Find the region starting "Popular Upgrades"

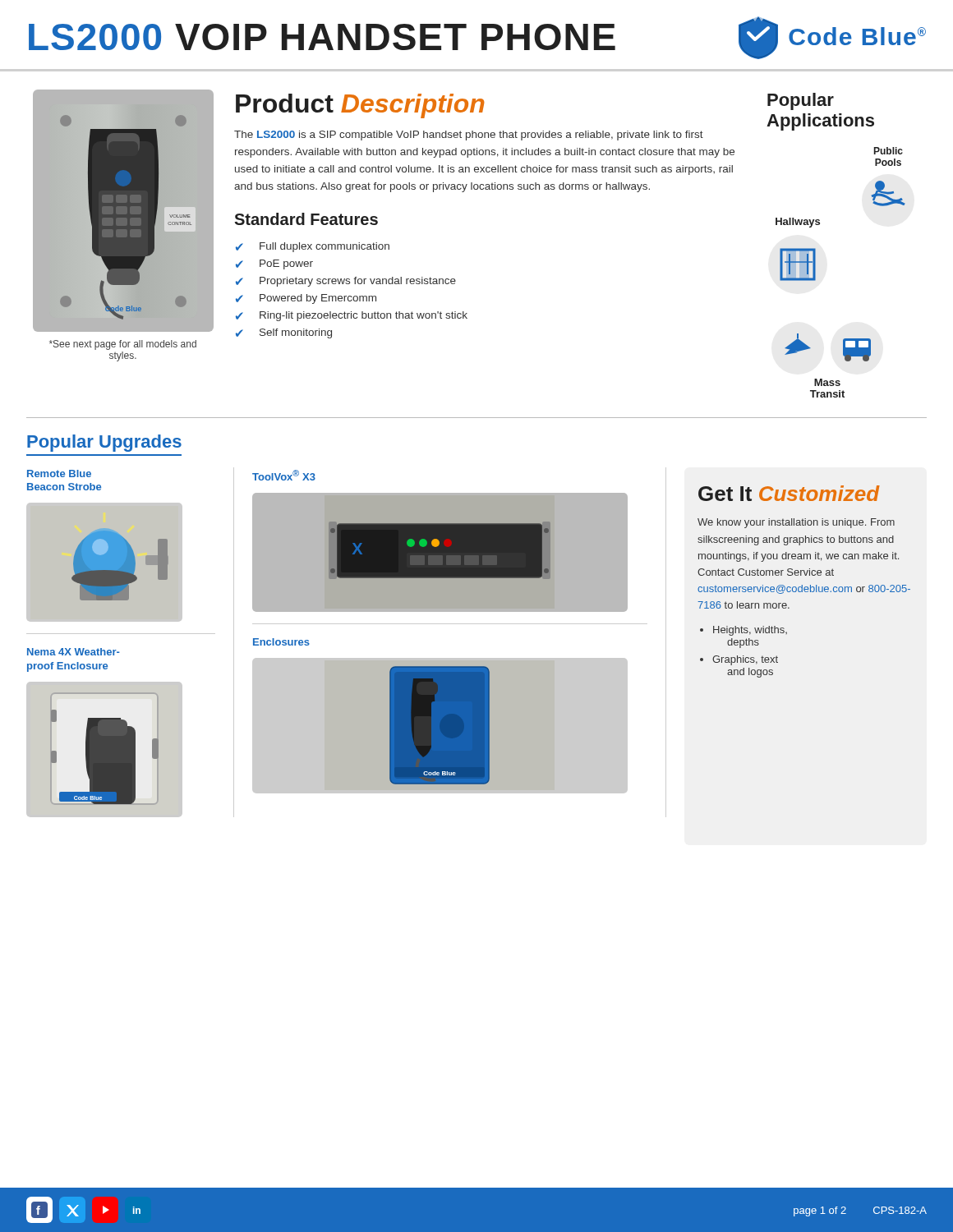(104, 441)
